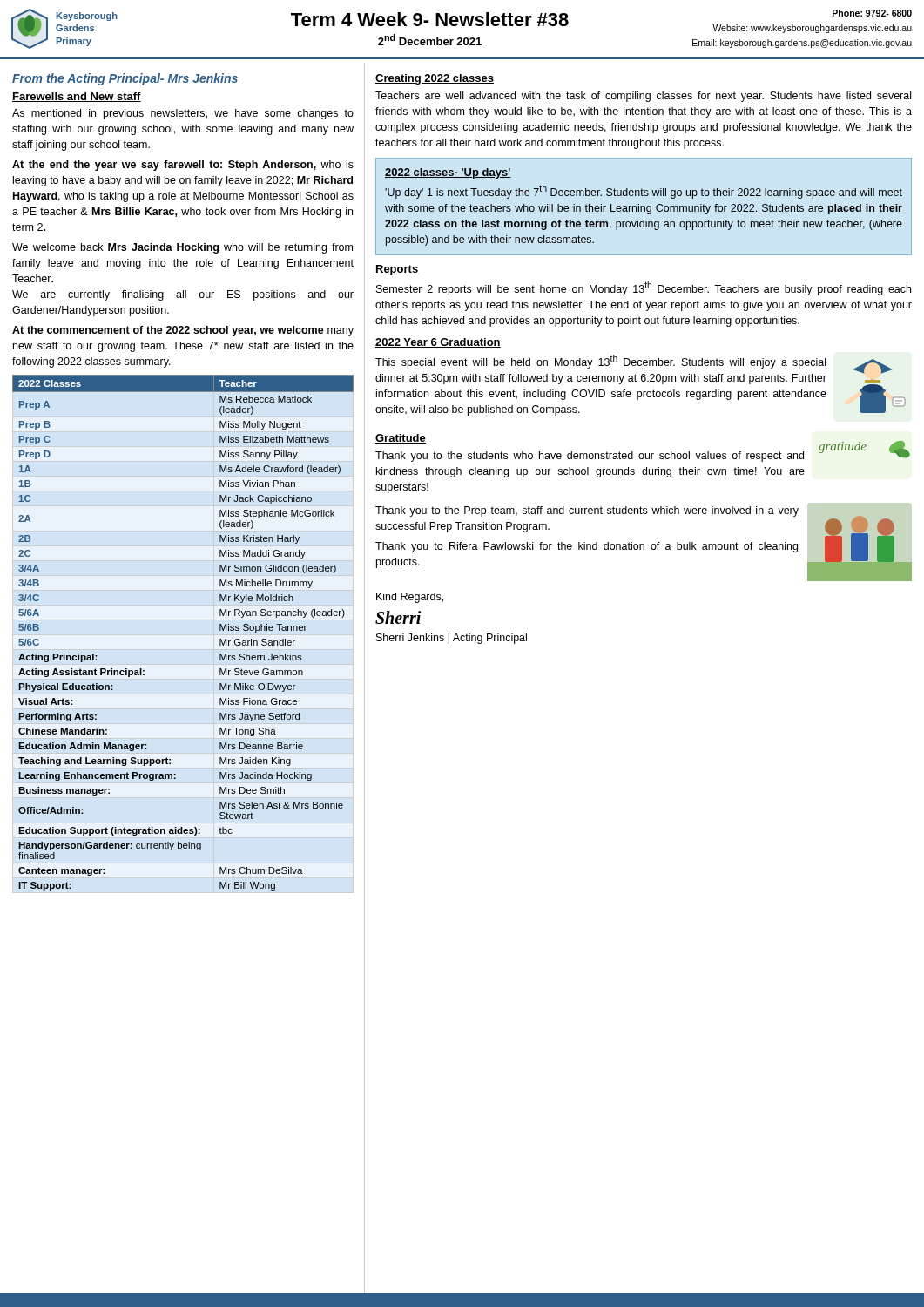
Task: Locate the block starting "2022 Year 6 Graduation"
Action: coord(438,342)
